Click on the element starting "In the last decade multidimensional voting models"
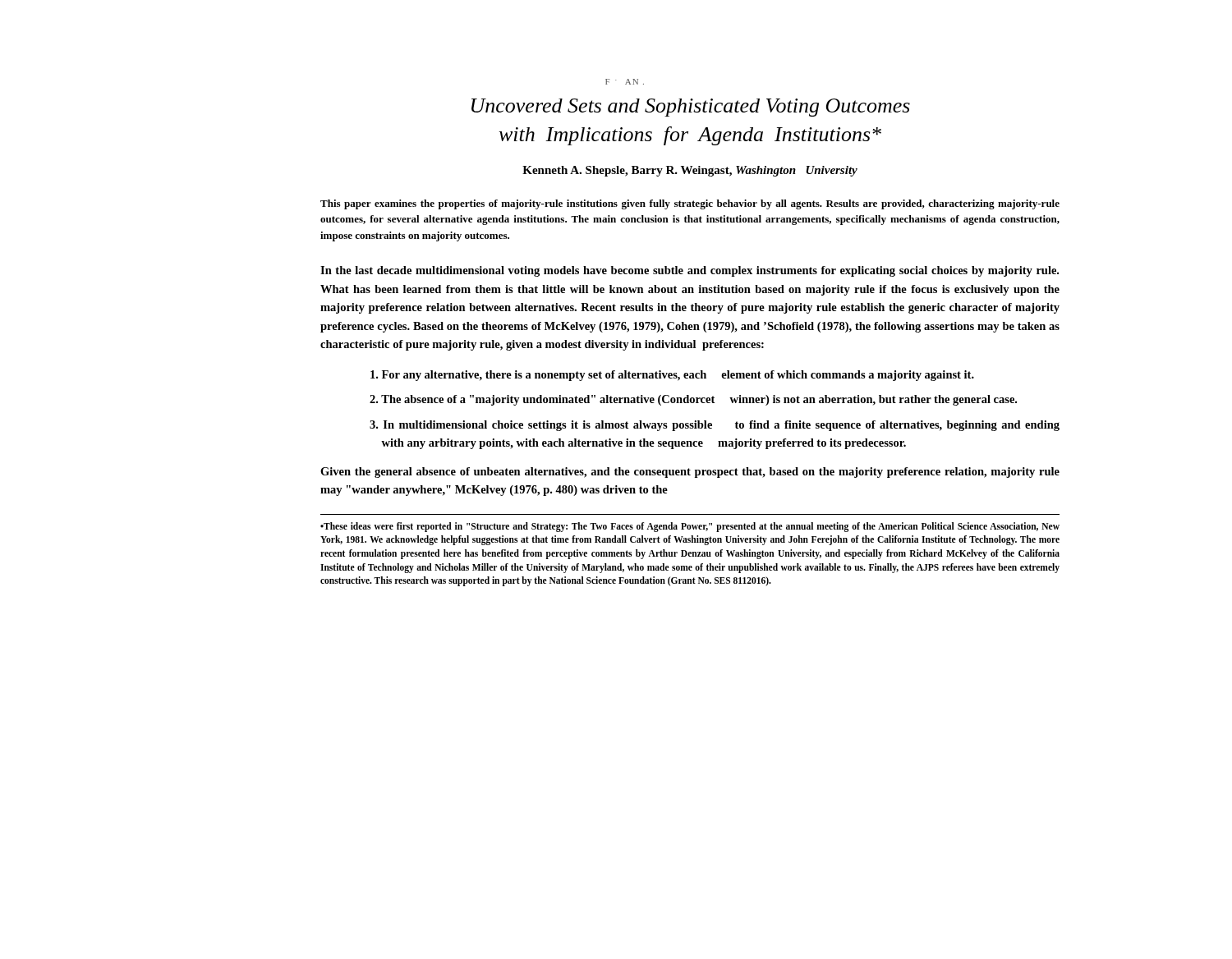 point(690,307)
